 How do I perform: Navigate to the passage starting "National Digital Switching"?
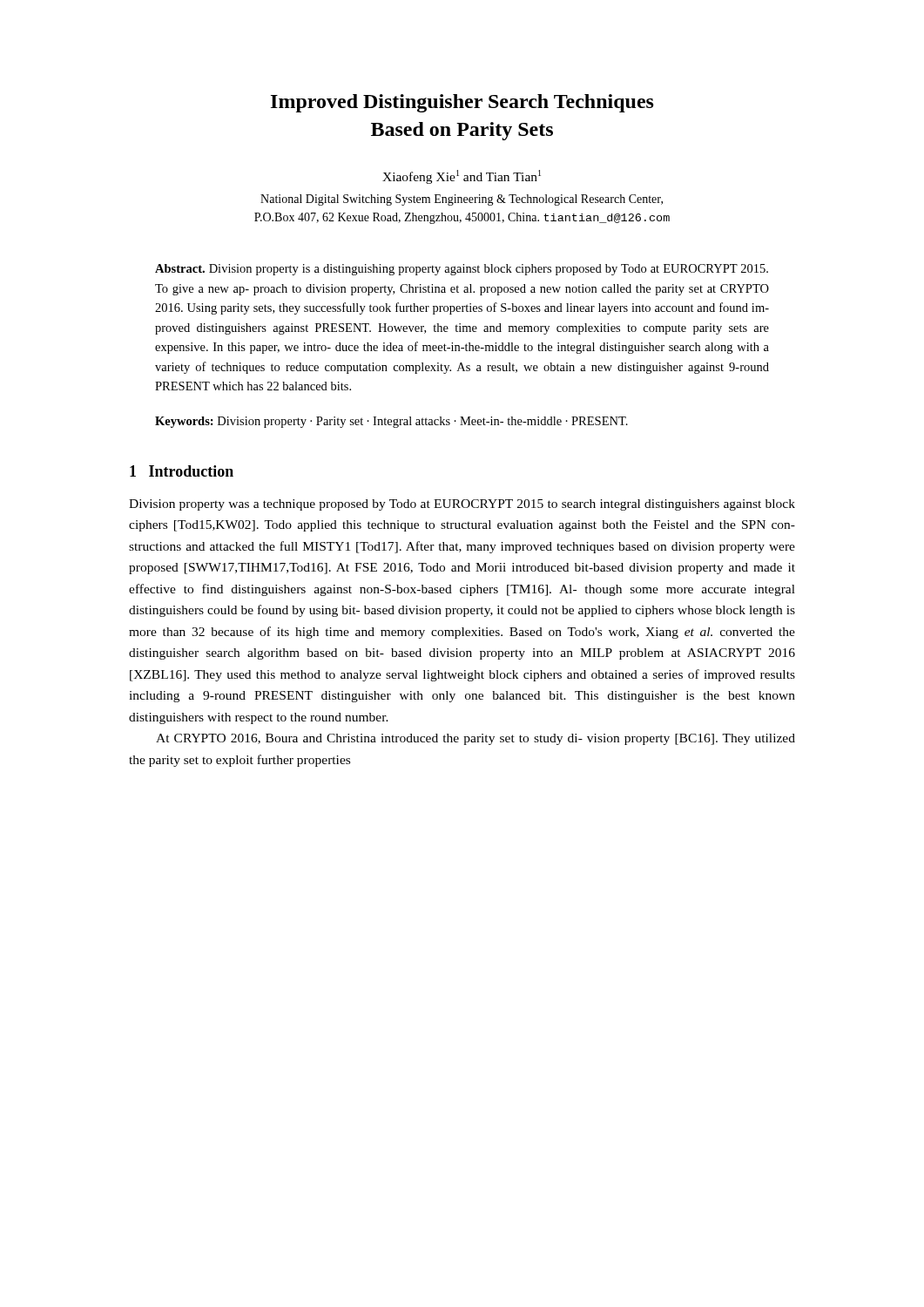pos(462,209)
